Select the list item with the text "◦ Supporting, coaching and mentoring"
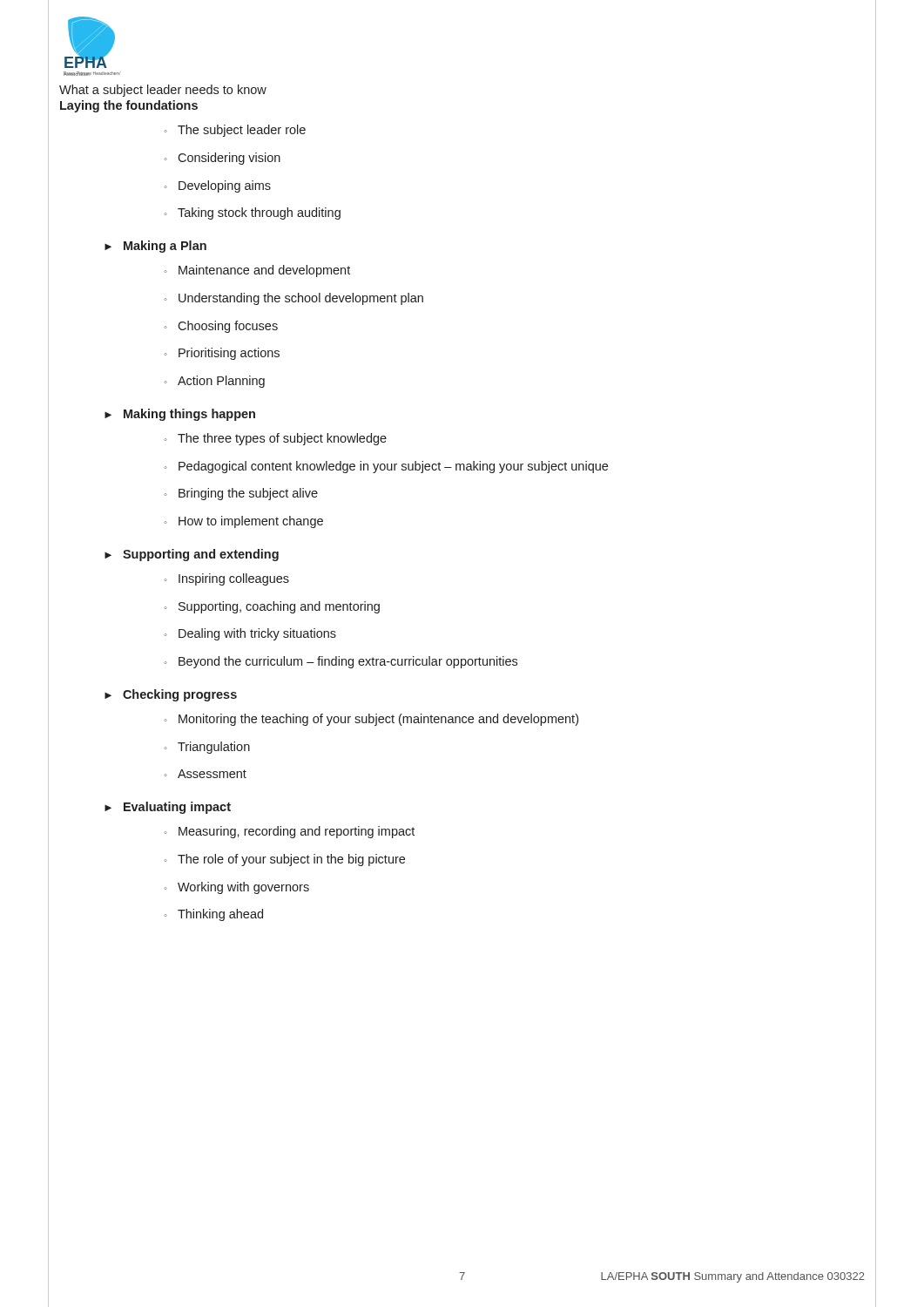The width and height of the screenshot is (924, 1307). 272,607
